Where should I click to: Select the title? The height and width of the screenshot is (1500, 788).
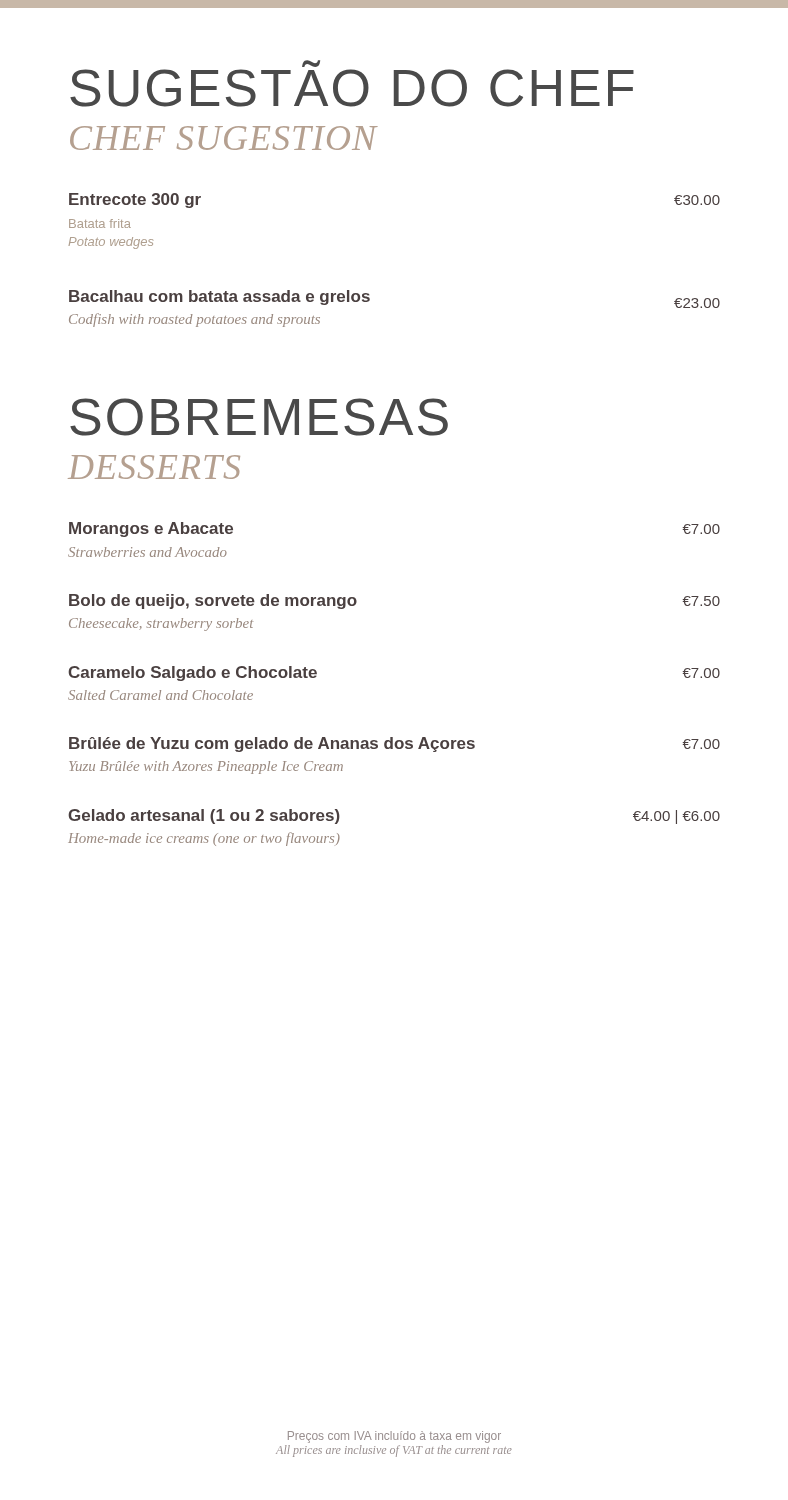pos(394,110)
